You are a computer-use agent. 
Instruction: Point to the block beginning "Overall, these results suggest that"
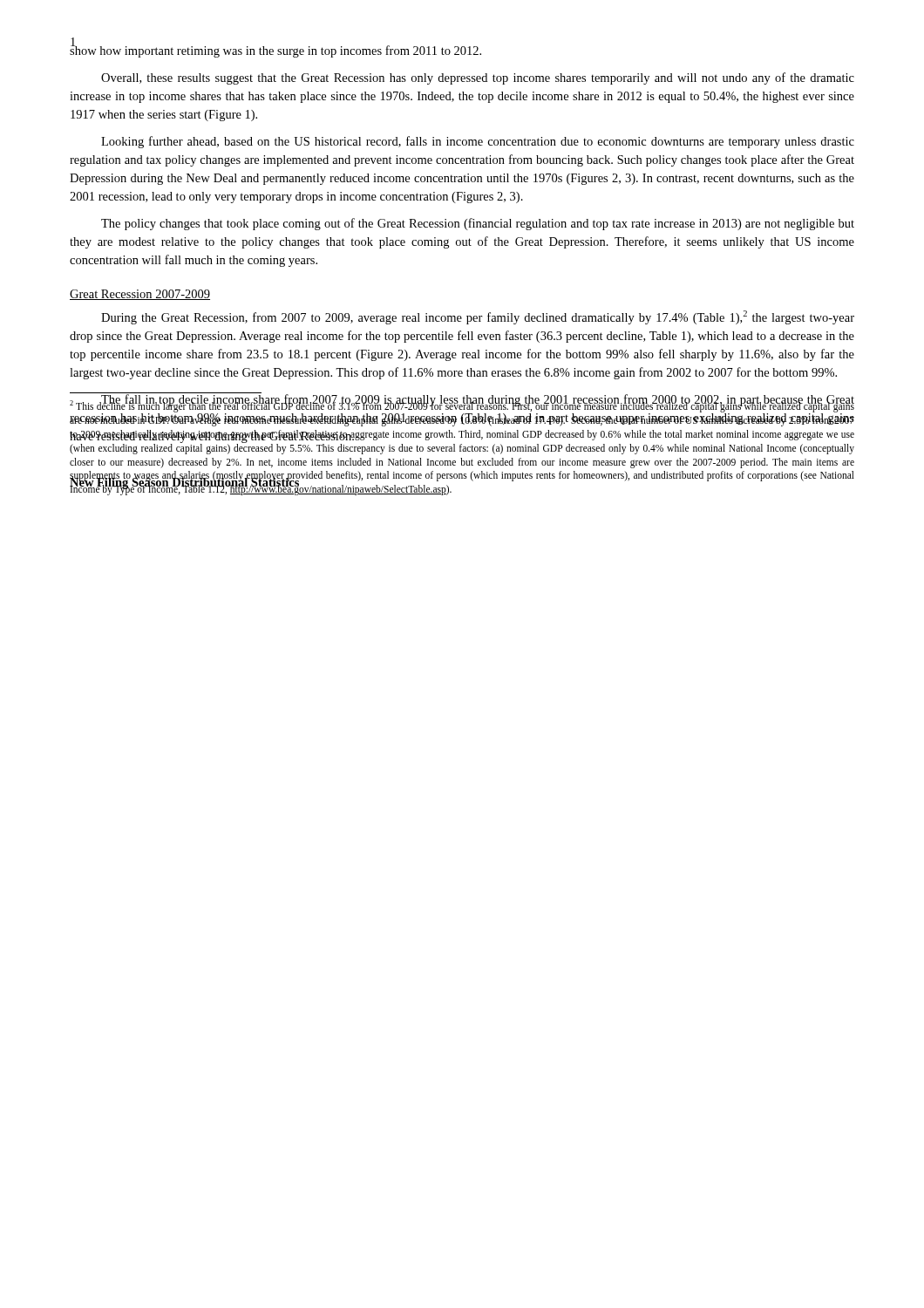coord(462,96)
